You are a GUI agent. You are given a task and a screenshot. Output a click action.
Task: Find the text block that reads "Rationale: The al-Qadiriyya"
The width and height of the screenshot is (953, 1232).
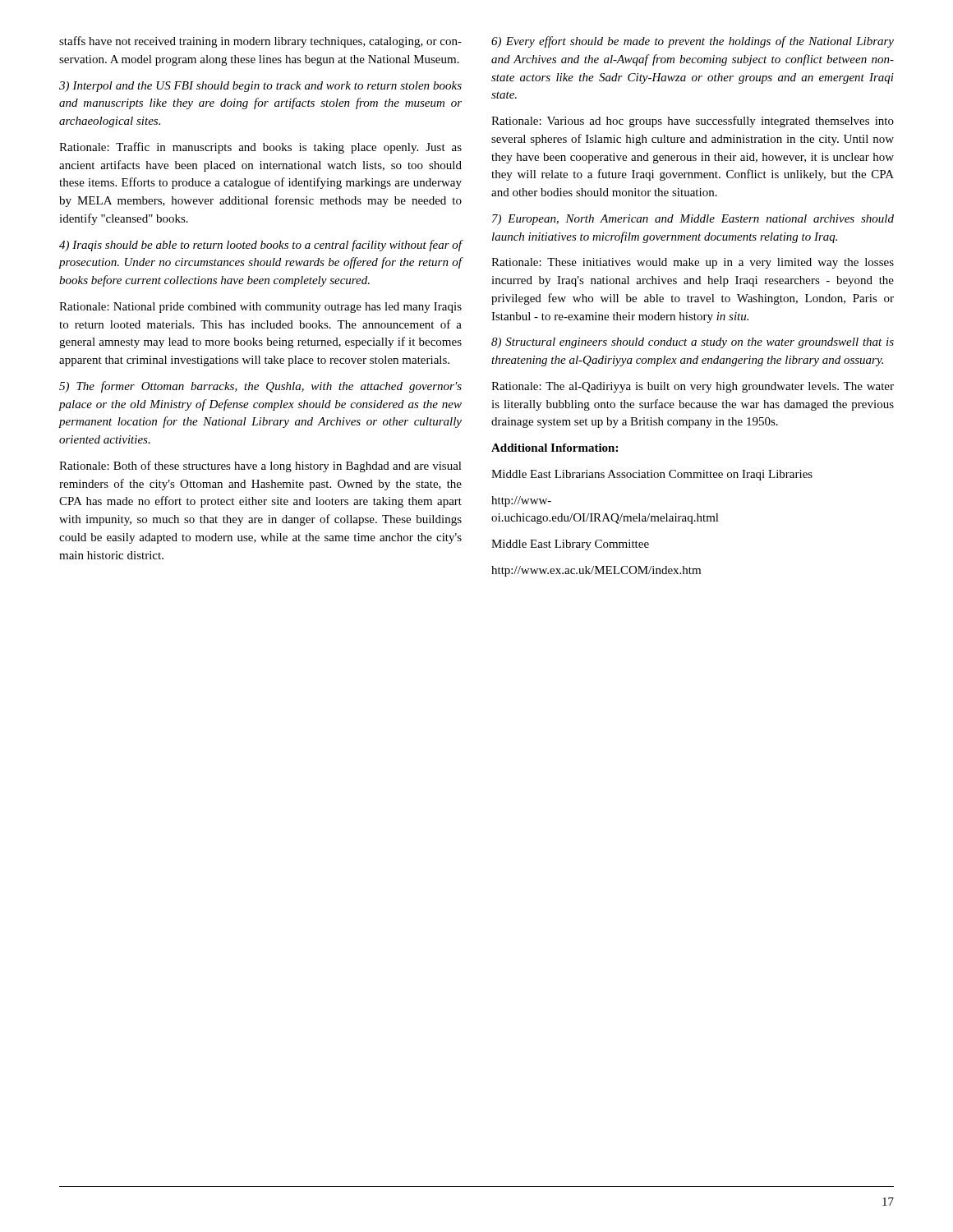click(693, 404)
